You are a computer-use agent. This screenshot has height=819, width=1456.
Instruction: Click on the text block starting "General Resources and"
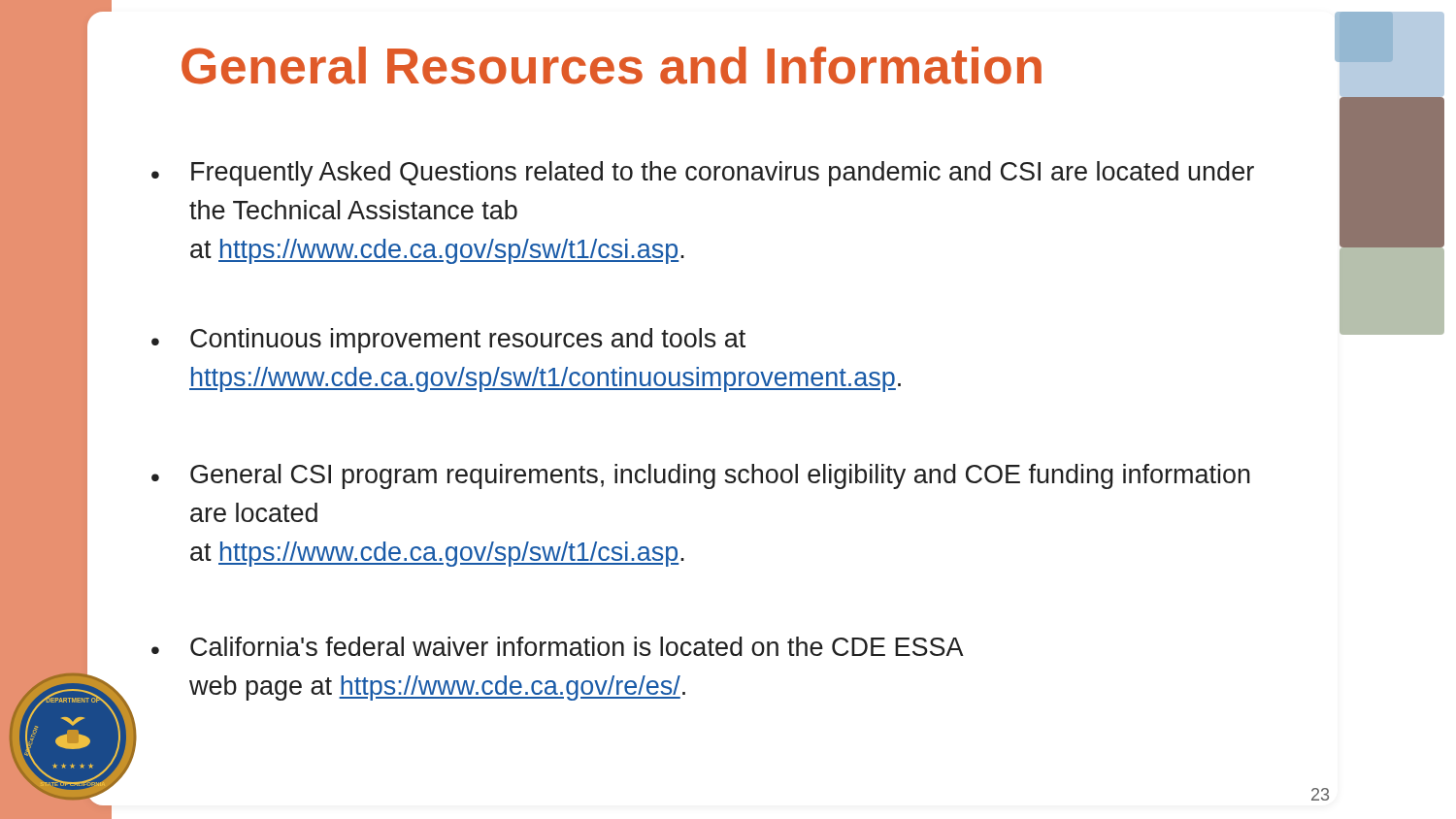tap(612, 66)
